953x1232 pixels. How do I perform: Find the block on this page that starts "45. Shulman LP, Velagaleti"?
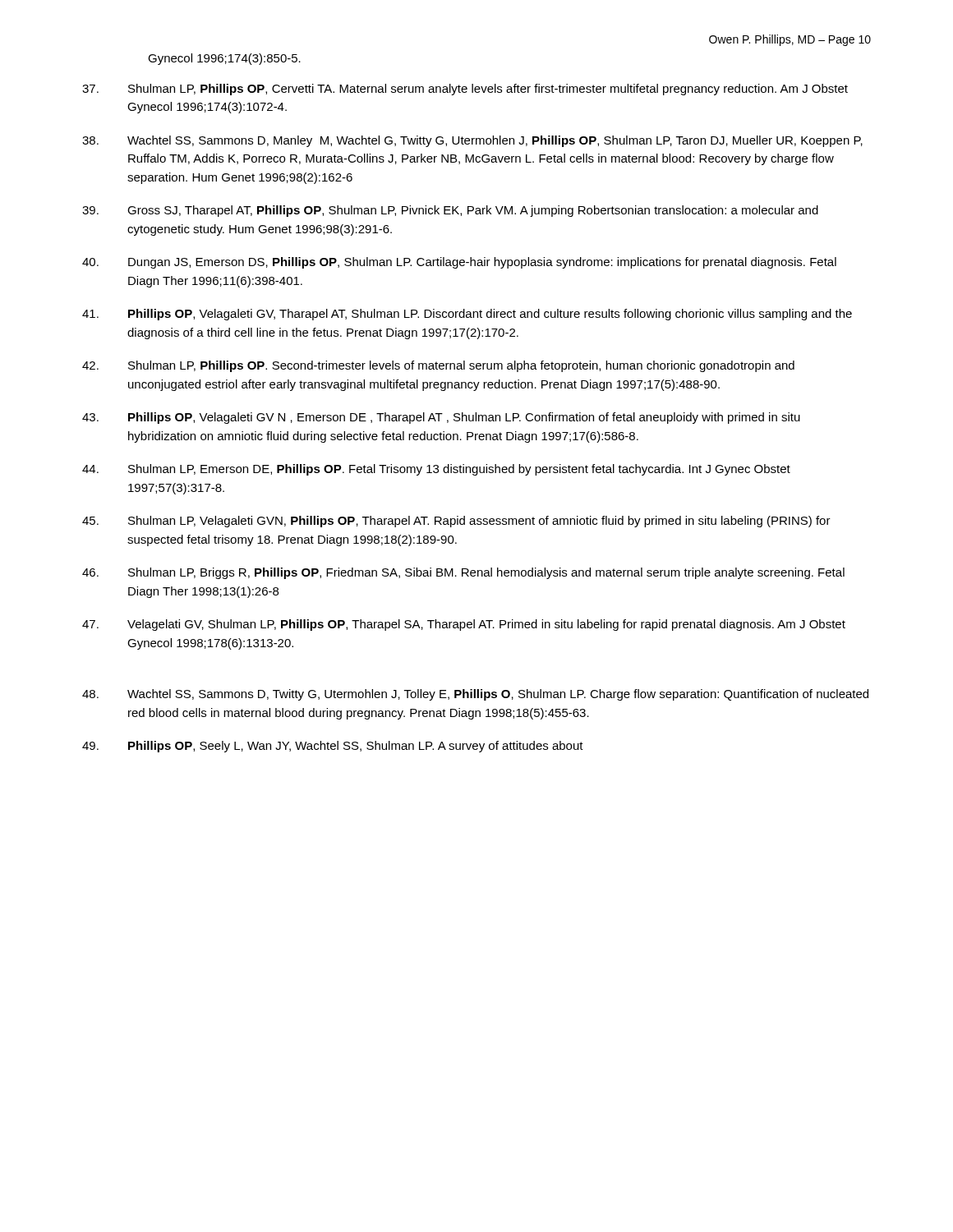[476, 530]
